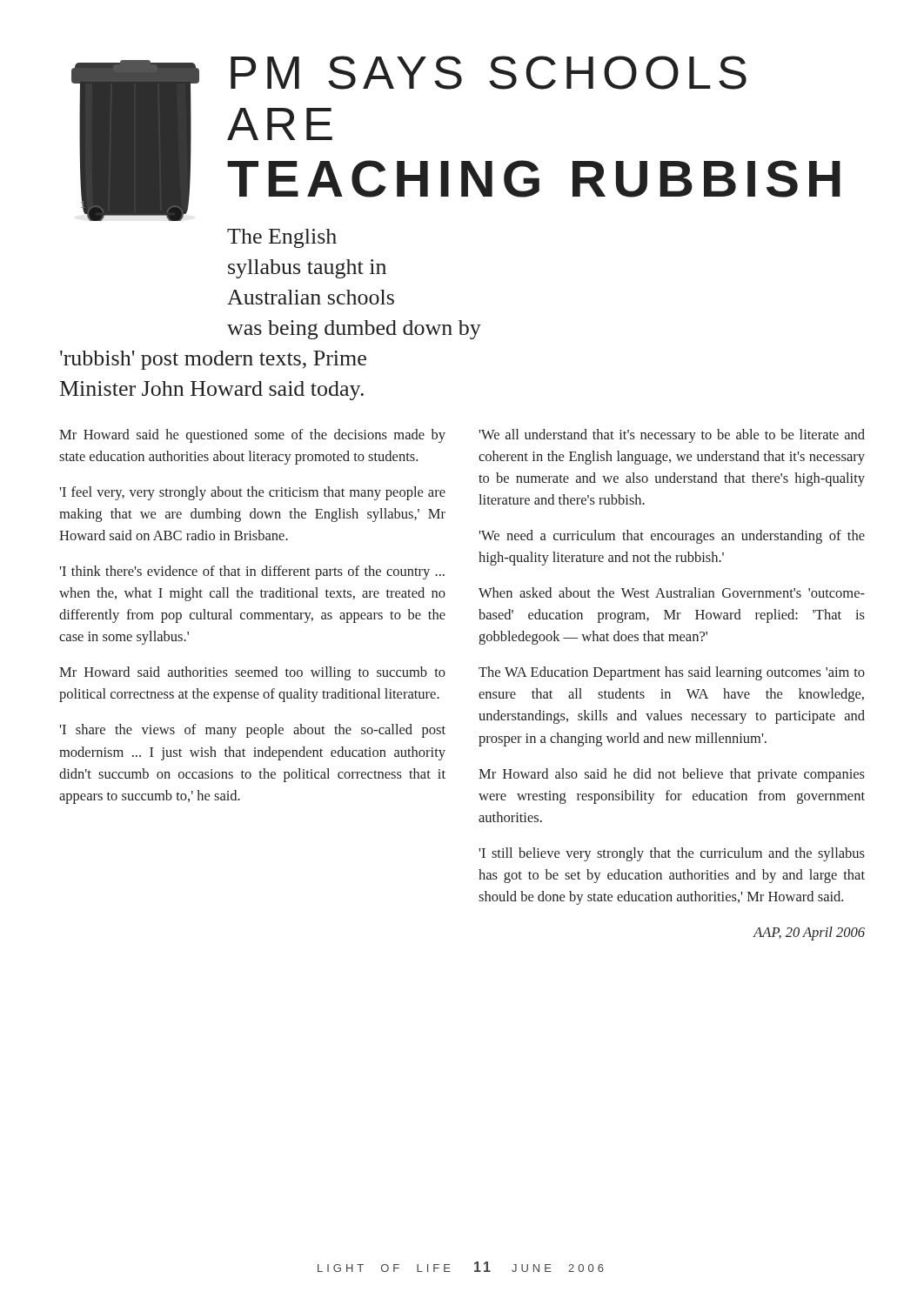Screen dimensions: 1305x924
Task: Find the text starting "Mr Howard said he questioned some"
Action: (x=252, y=615)
